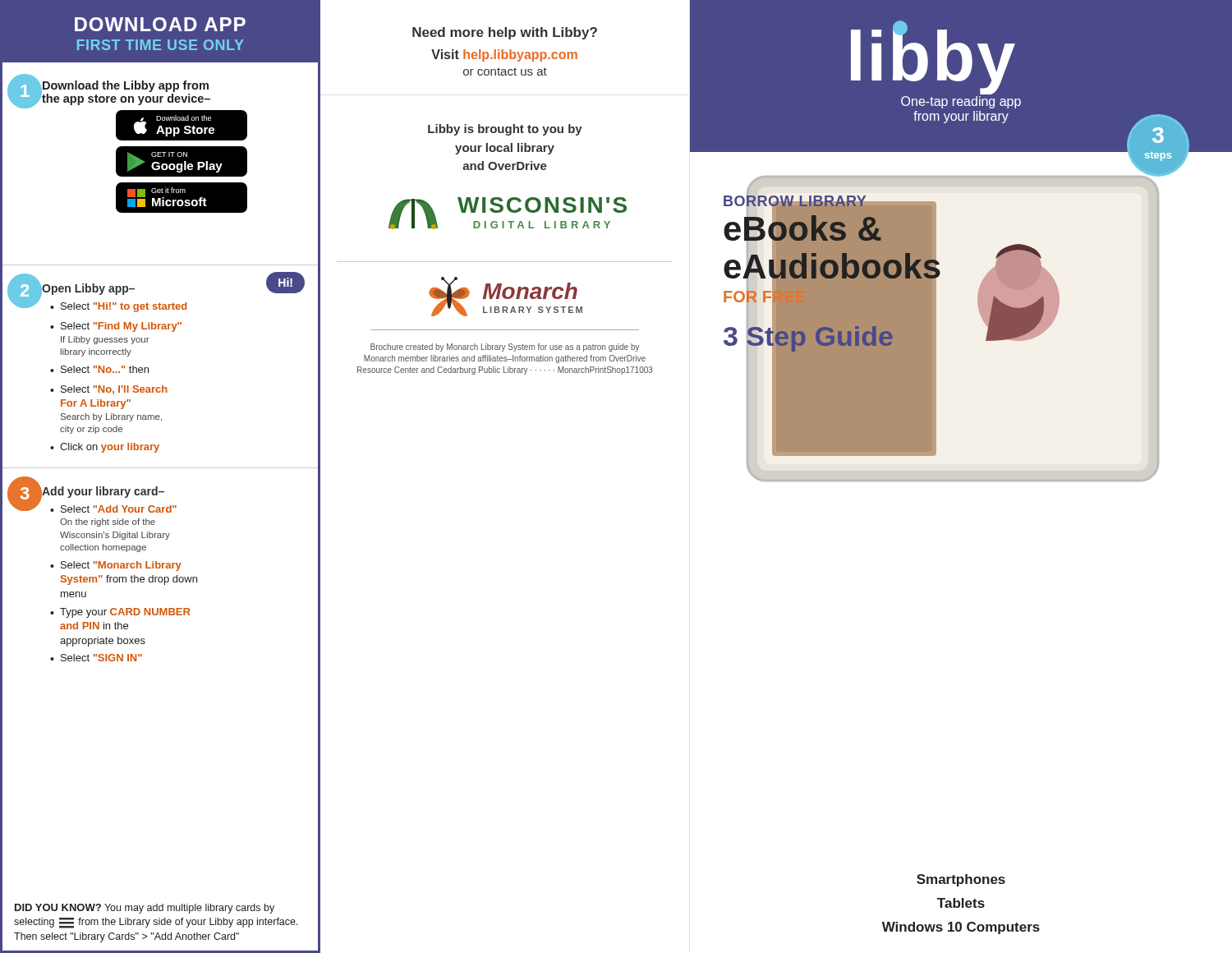Viewport: 1232px width, 953px height.
Task: Locate the text "Select "Monarch LibrarySystem" from the drop downmenu"
Action: point(129,579)
